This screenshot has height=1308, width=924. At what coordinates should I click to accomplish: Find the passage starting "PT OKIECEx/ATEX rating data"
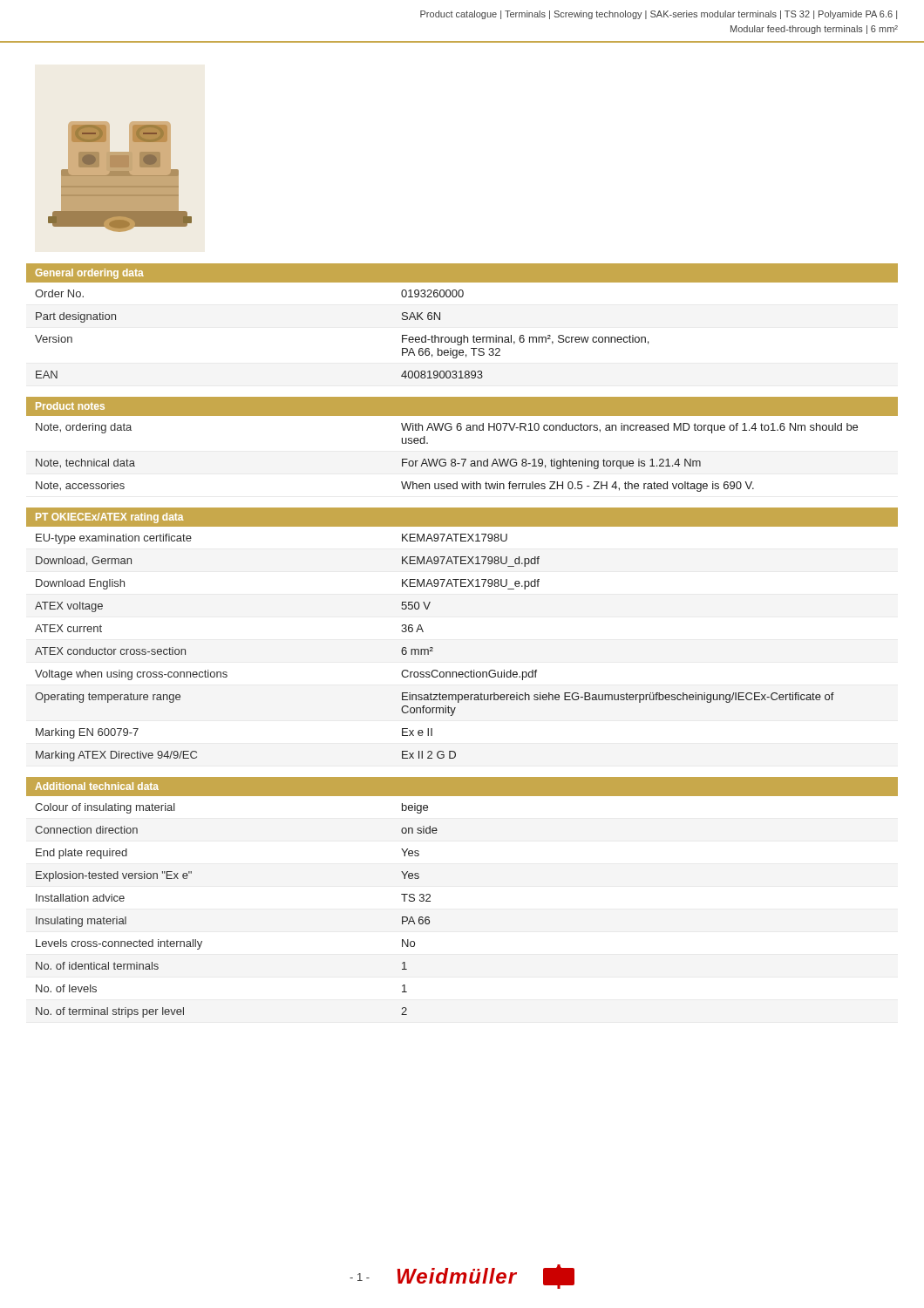pos(109,517)
